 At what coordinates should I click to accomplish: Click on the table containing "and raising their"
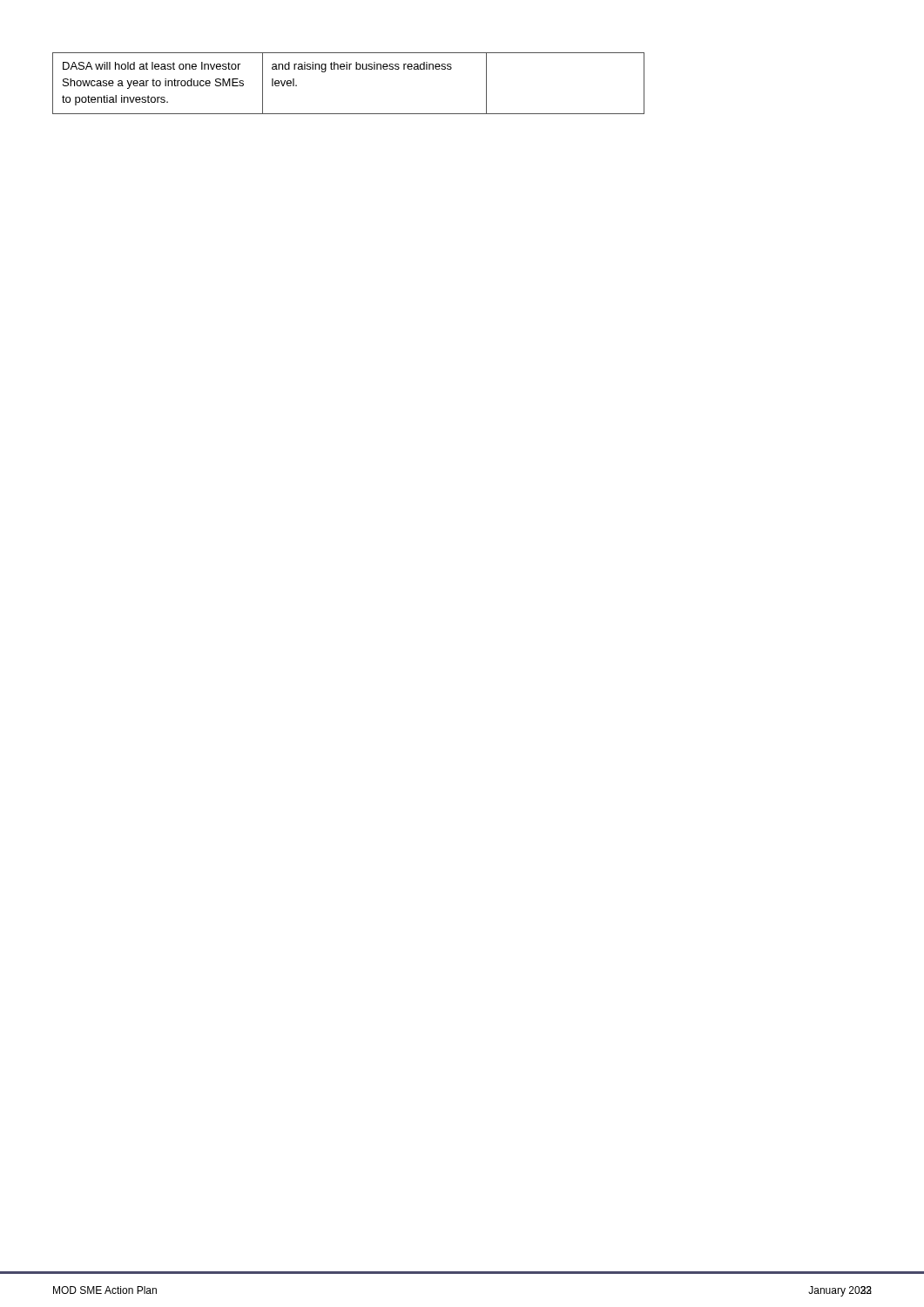click(462, 83)
